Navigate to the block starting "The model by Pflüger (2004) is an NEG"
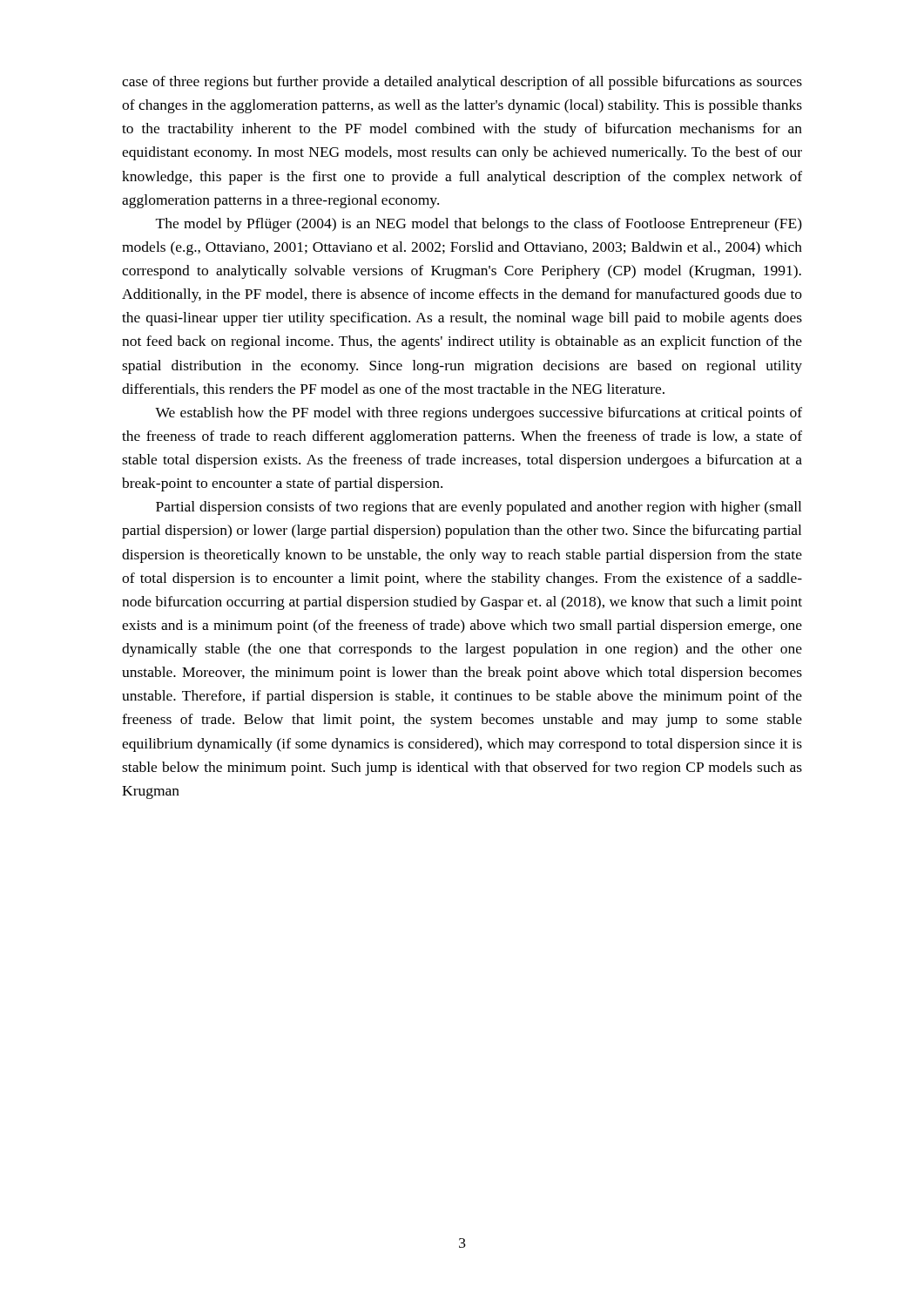Viewport: 924px width, 1307px height. pos(462,306)
